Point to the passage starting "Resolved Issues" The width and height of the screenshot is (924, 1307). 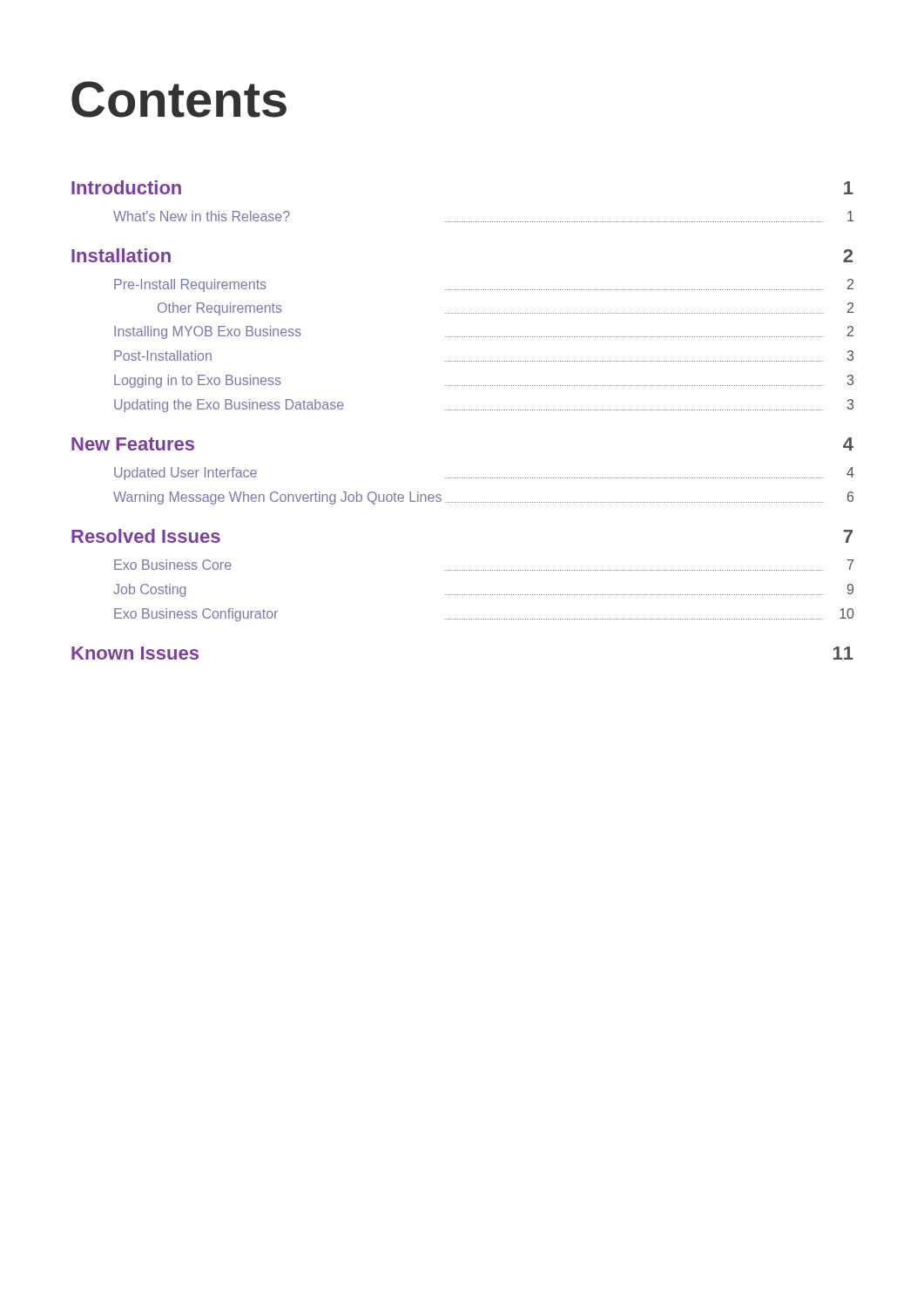tap(146, 536)
